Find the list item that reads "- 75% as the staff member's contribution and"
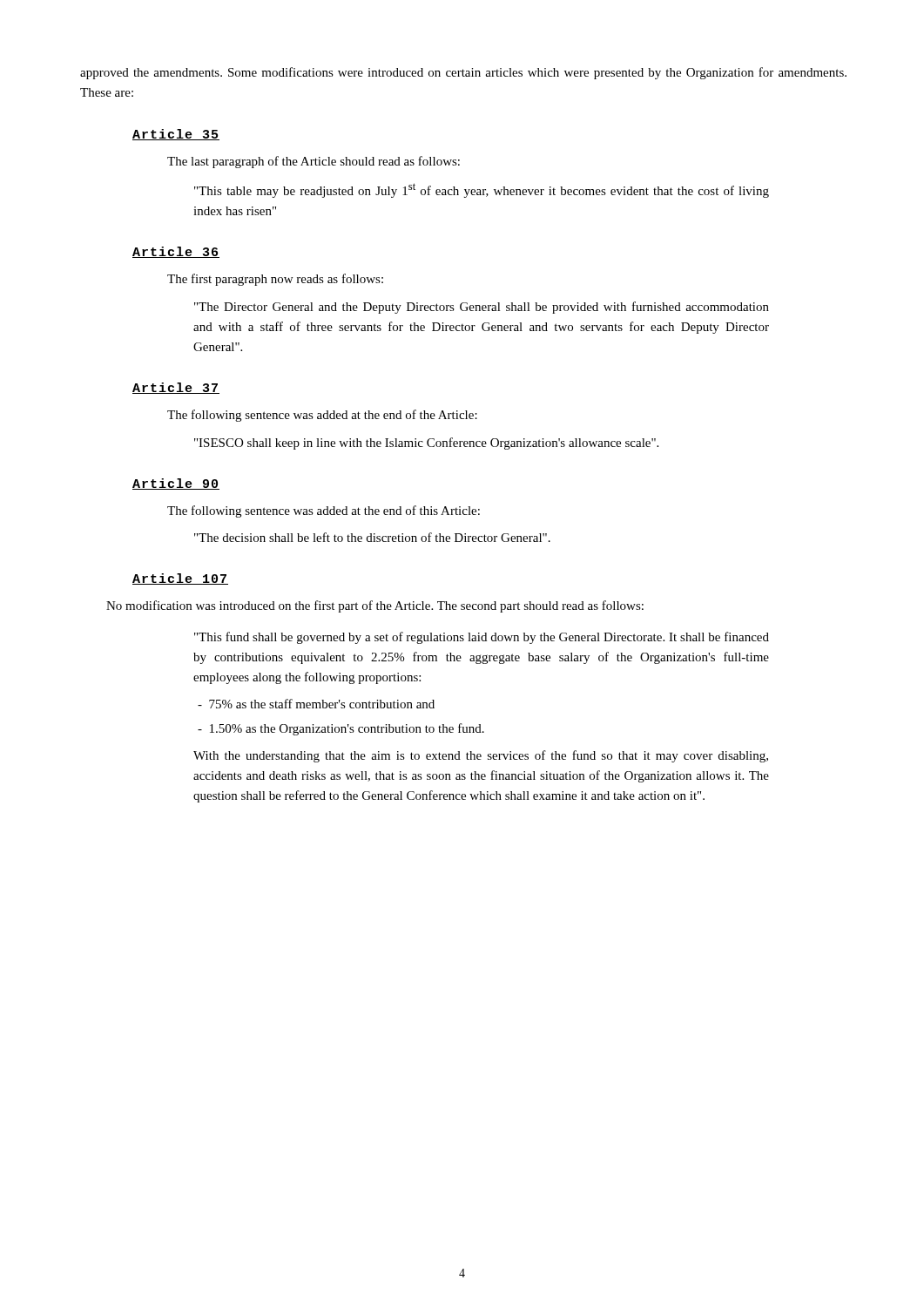 325,704
